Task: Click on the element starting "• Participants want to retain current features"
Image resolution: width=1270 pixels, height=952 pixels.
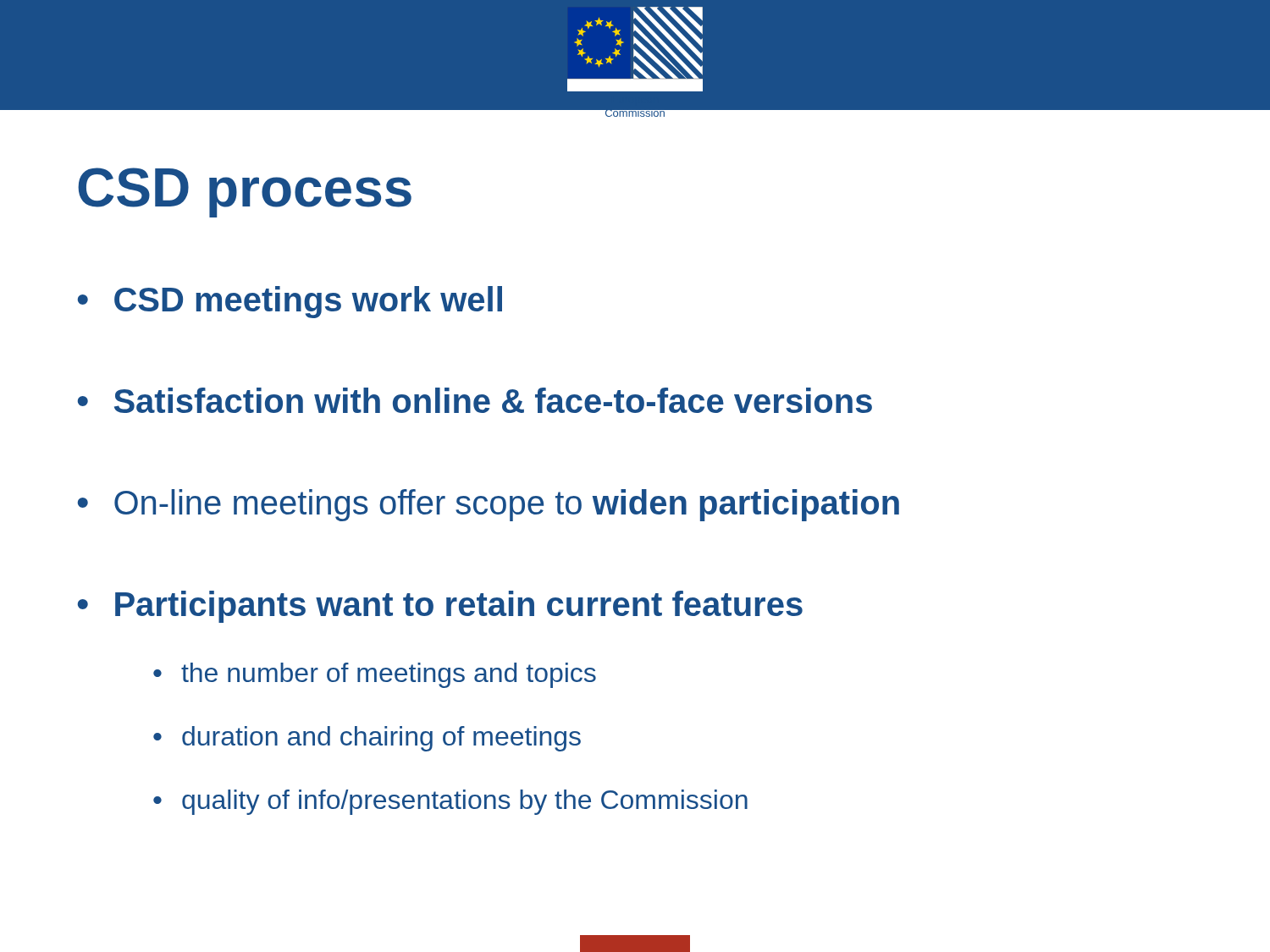Action: click(x=440, y=604)
